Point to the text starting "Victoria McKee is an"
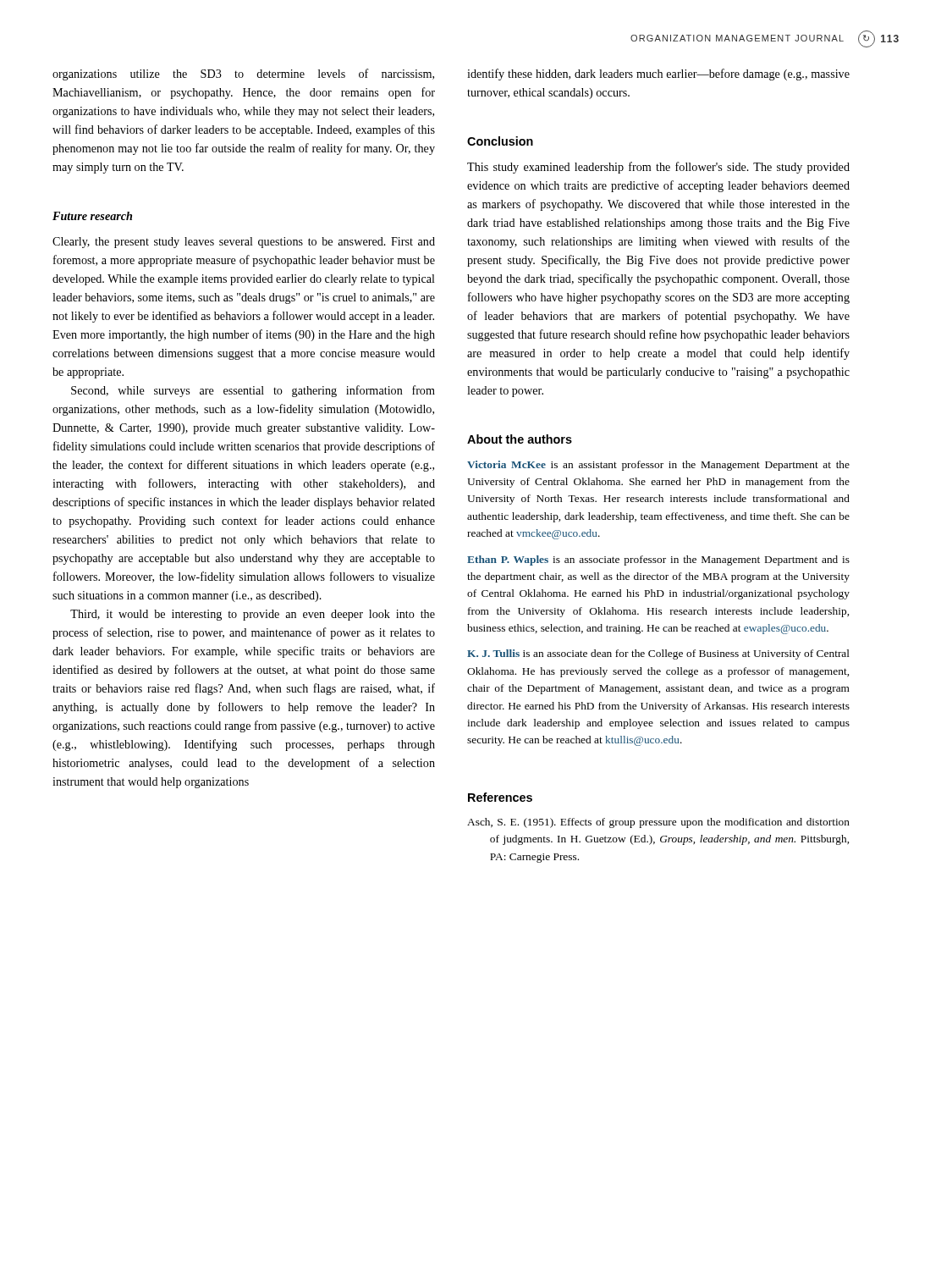 click(x=658, y=499)
